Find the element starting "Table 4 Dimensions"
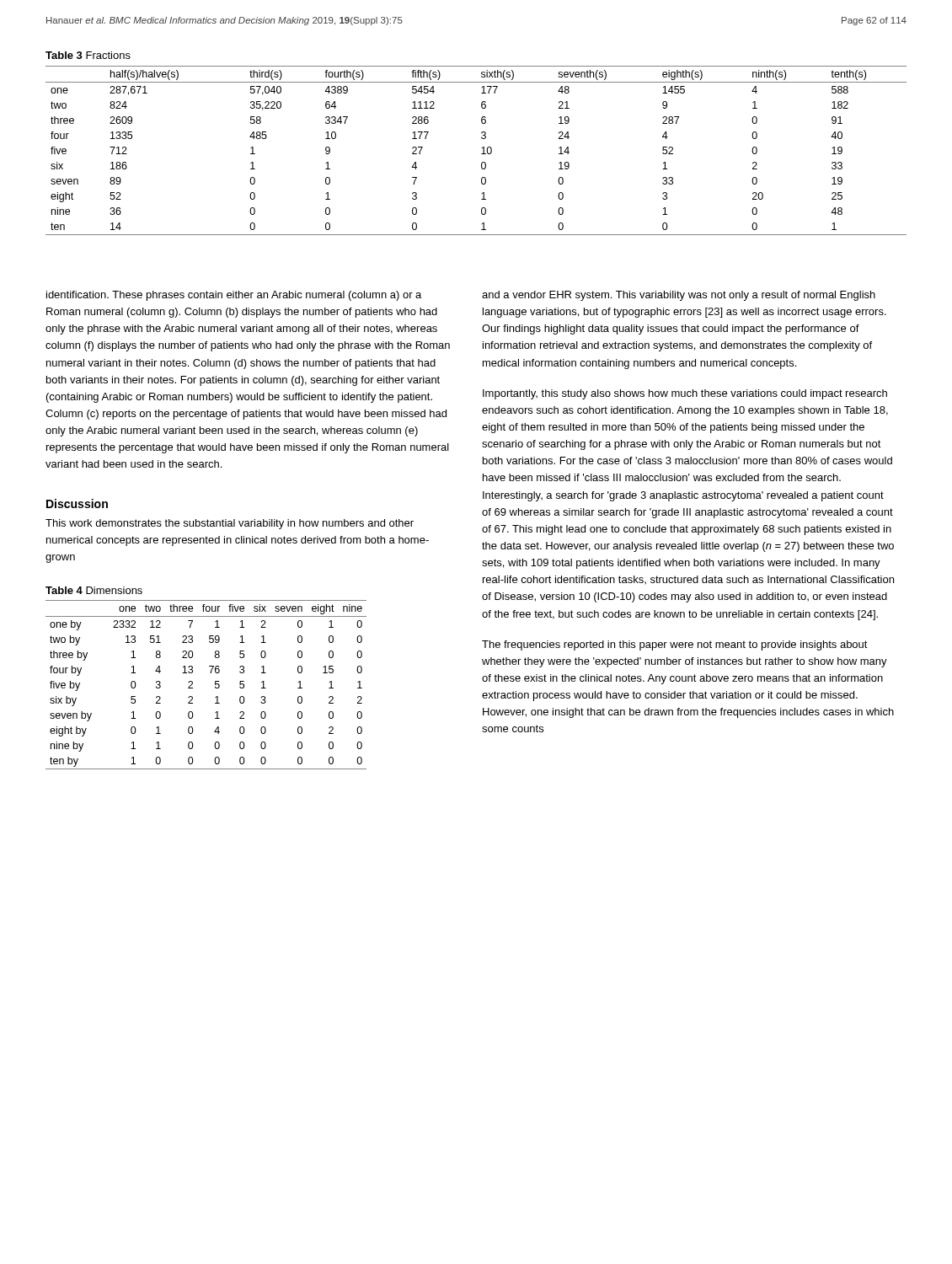This screenshot has height=1264, width=952. 94,590
